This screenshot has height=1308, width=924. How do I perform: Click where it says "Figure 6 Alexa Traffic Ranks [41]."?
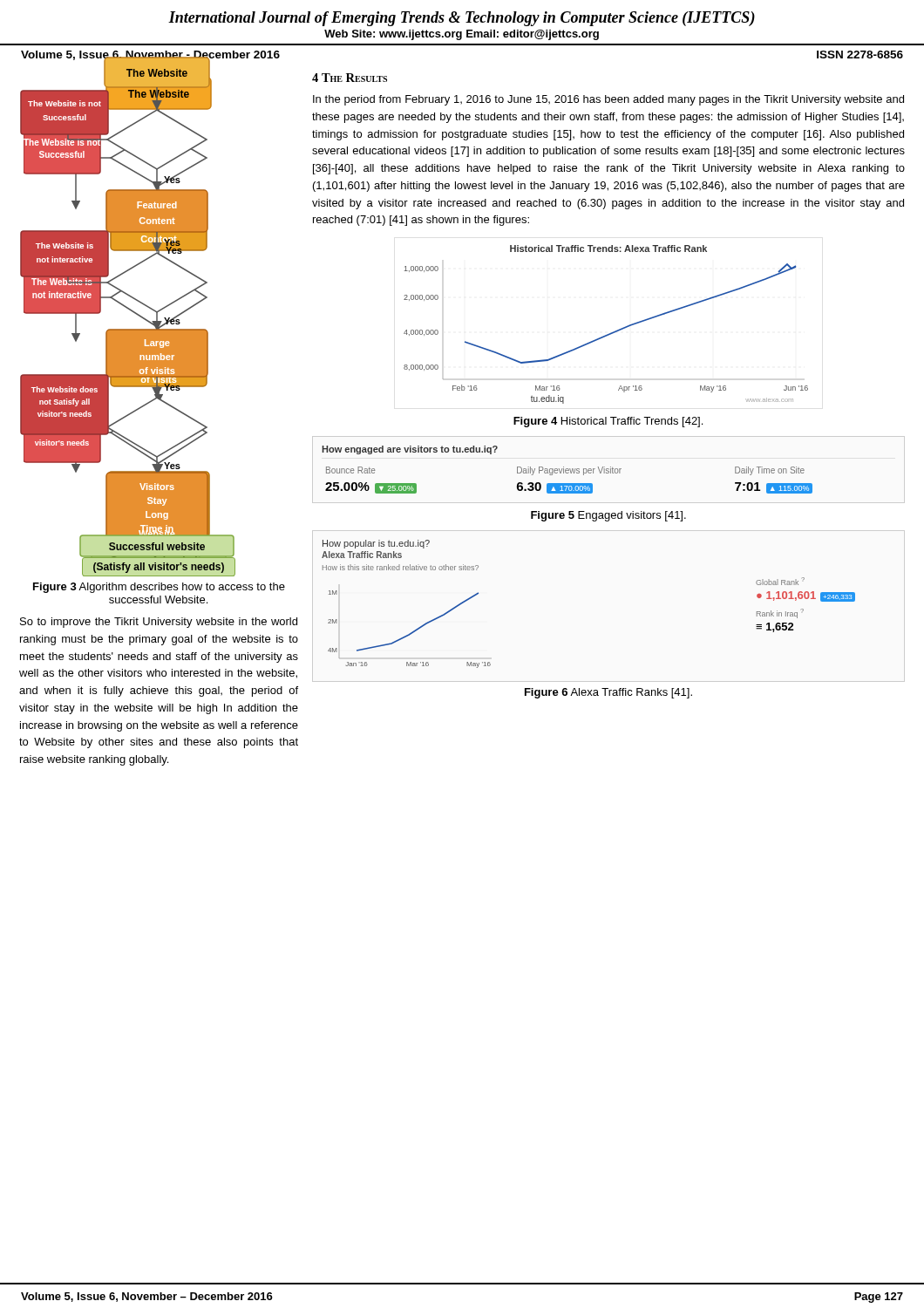coord(608,692)
